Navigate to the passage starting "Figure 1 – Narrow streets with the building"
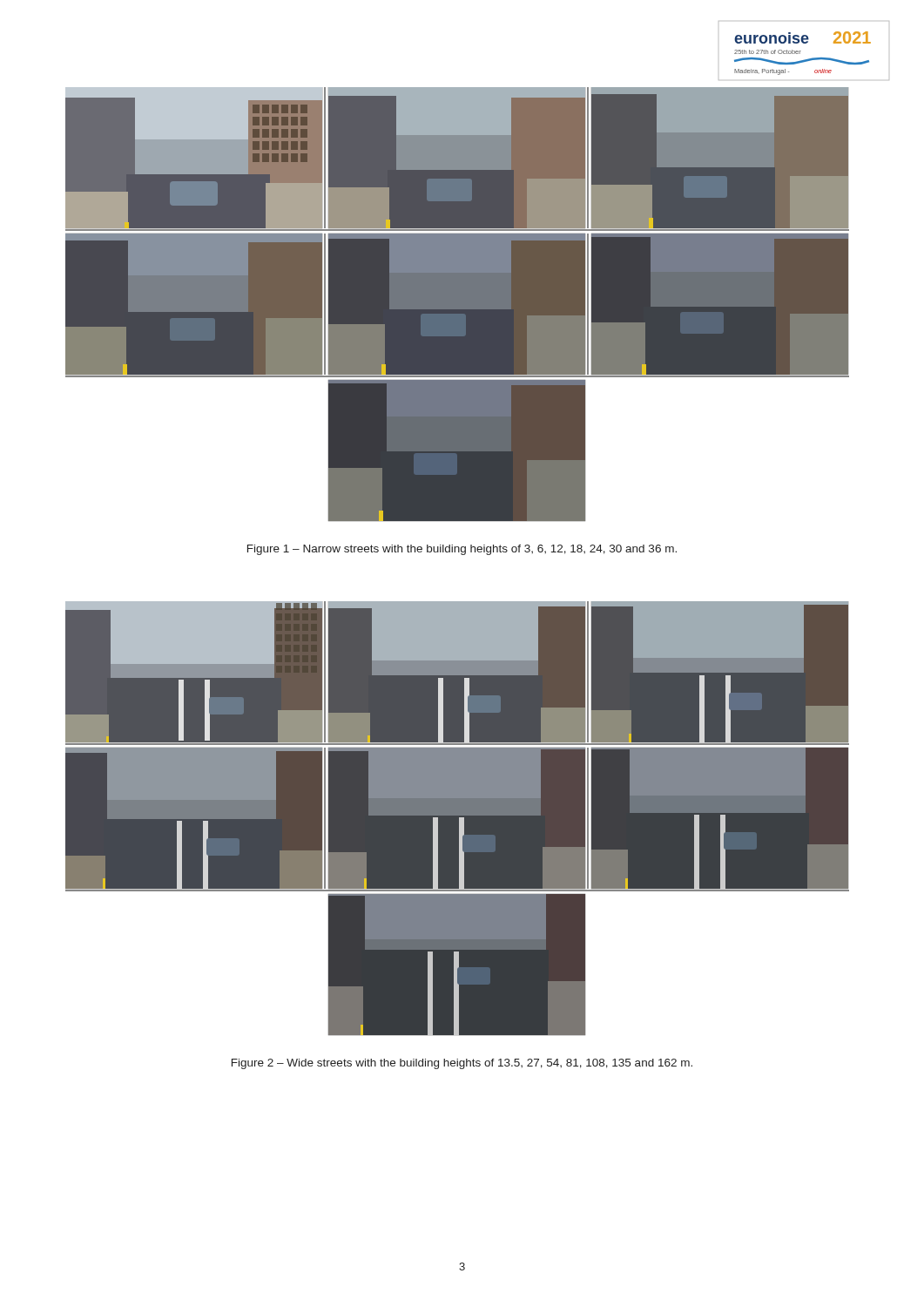Image resolution: width=924 pixels, height=1307 pixels. (x=462, y=549)
